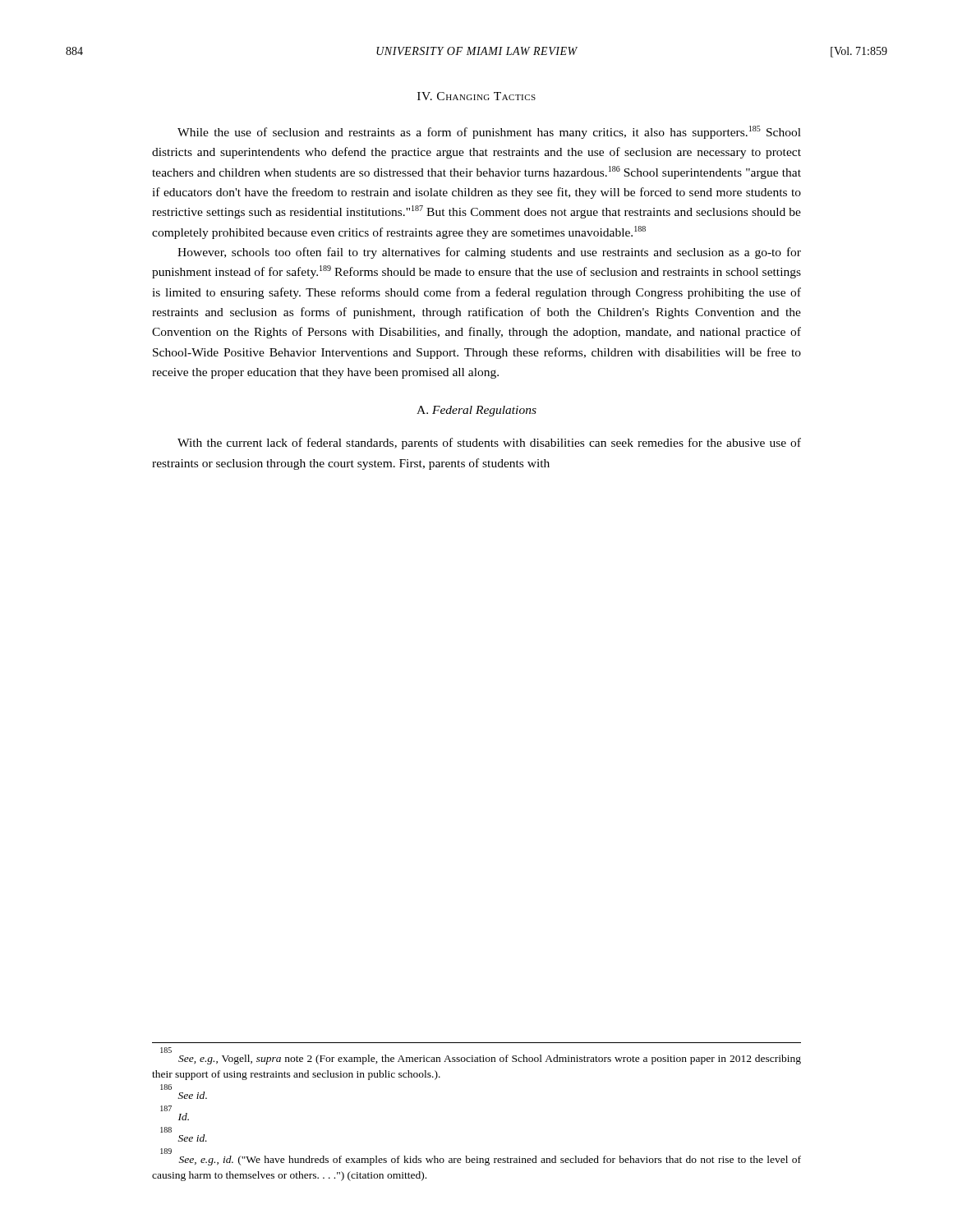This screenshot has height=1232, width=953.
Task: Point to the block beginning "While the use of seclusion"
Action: click(476, 181)
